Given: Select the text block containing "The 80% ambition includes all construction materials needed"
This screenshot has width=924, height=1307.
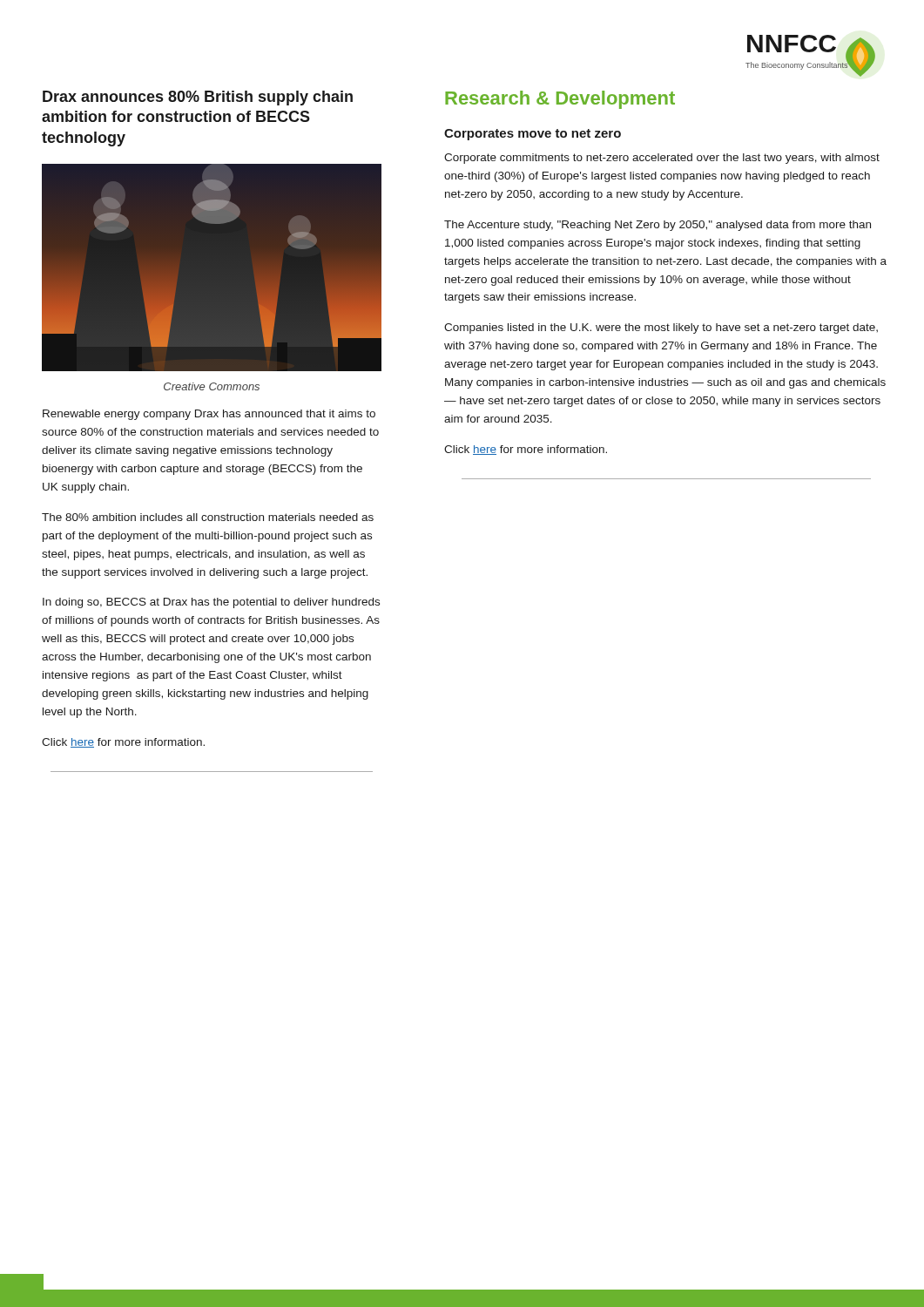Looking at the screenshot, I should click(208, 544).
